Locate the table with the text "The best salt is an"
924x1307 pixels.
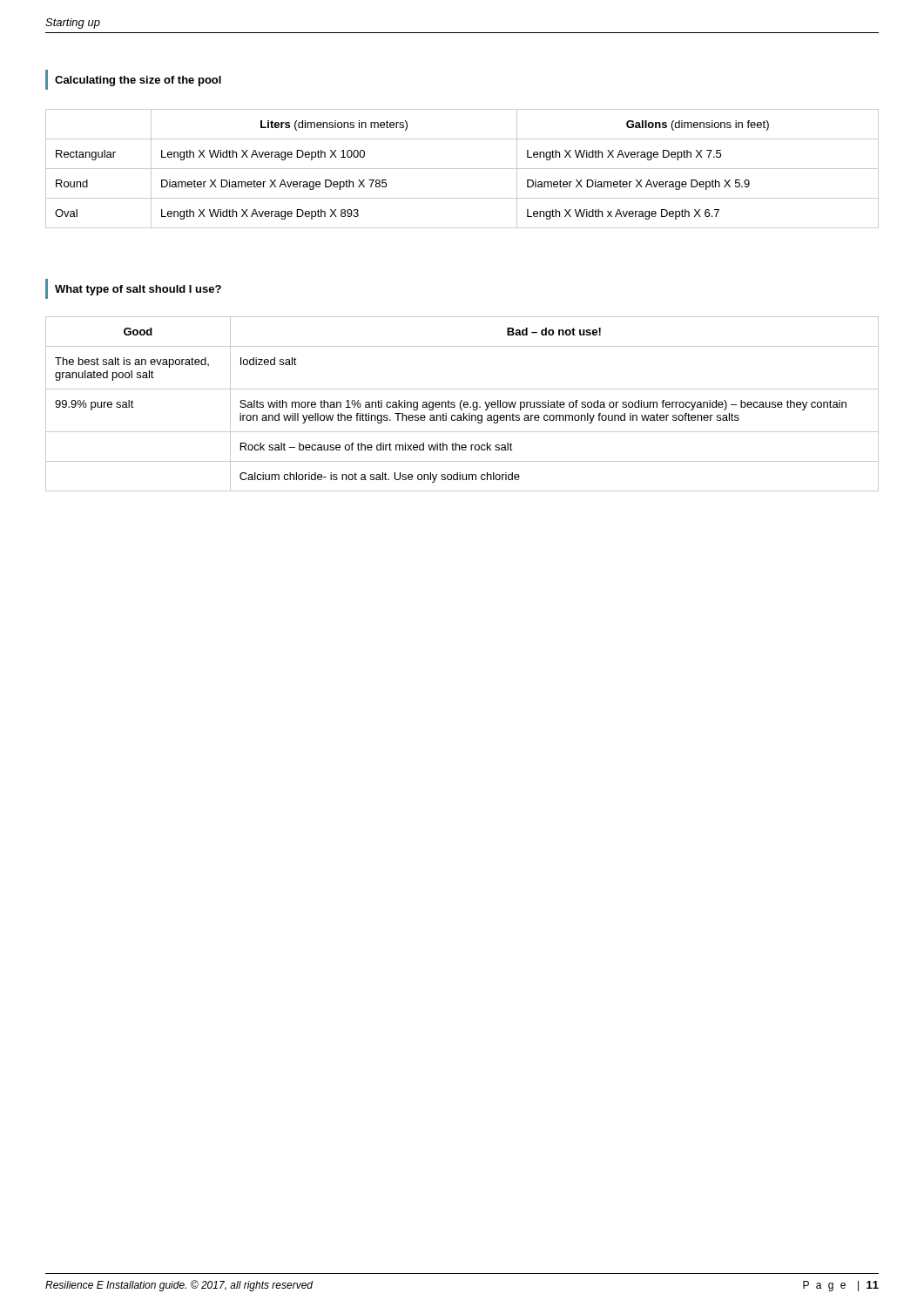pyautogui.click(x=462, y=404)
